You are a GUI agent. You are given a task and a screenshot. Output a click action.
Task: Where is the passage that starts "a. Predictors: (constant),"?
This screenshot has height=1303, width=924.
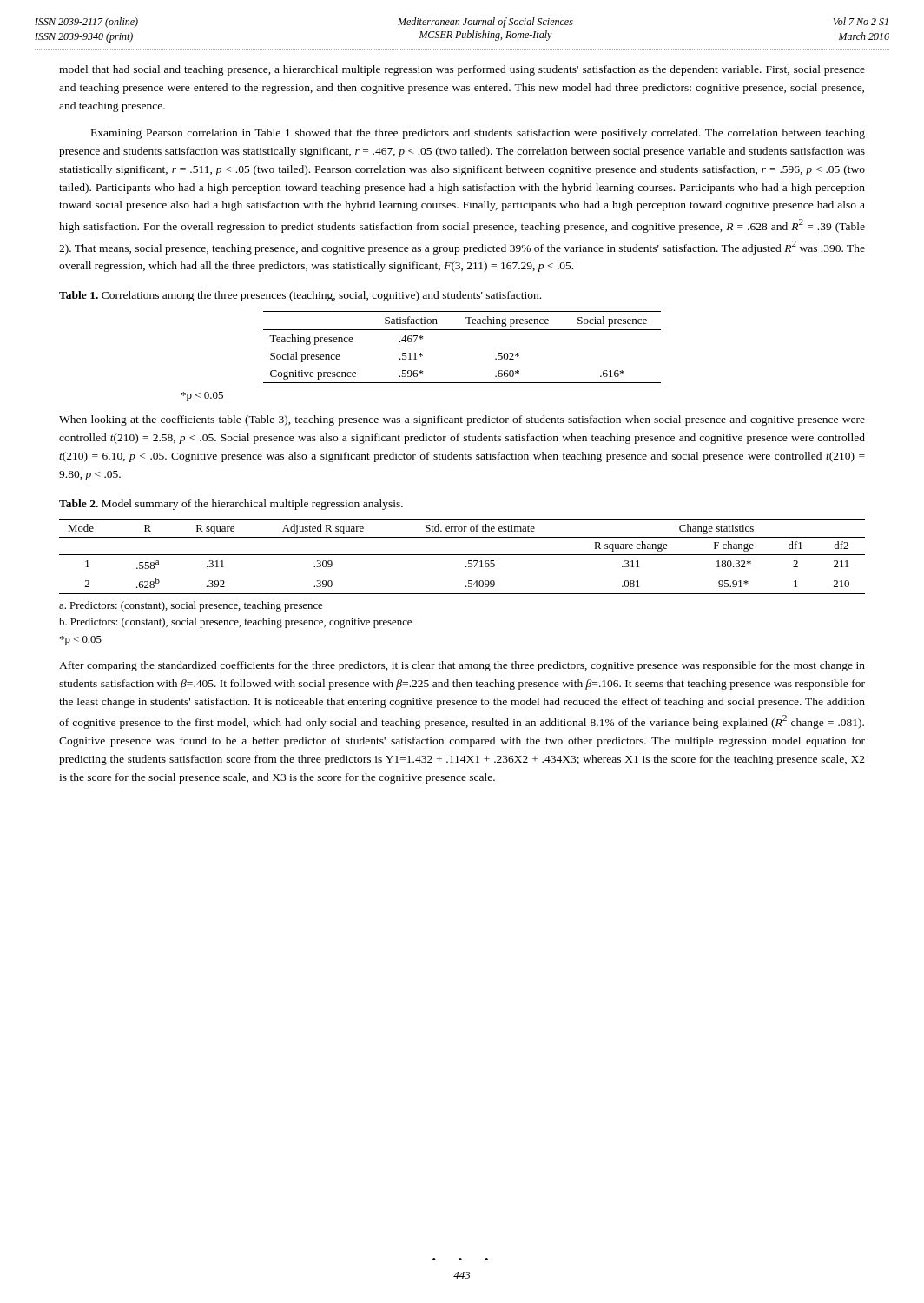coord(236,622)
